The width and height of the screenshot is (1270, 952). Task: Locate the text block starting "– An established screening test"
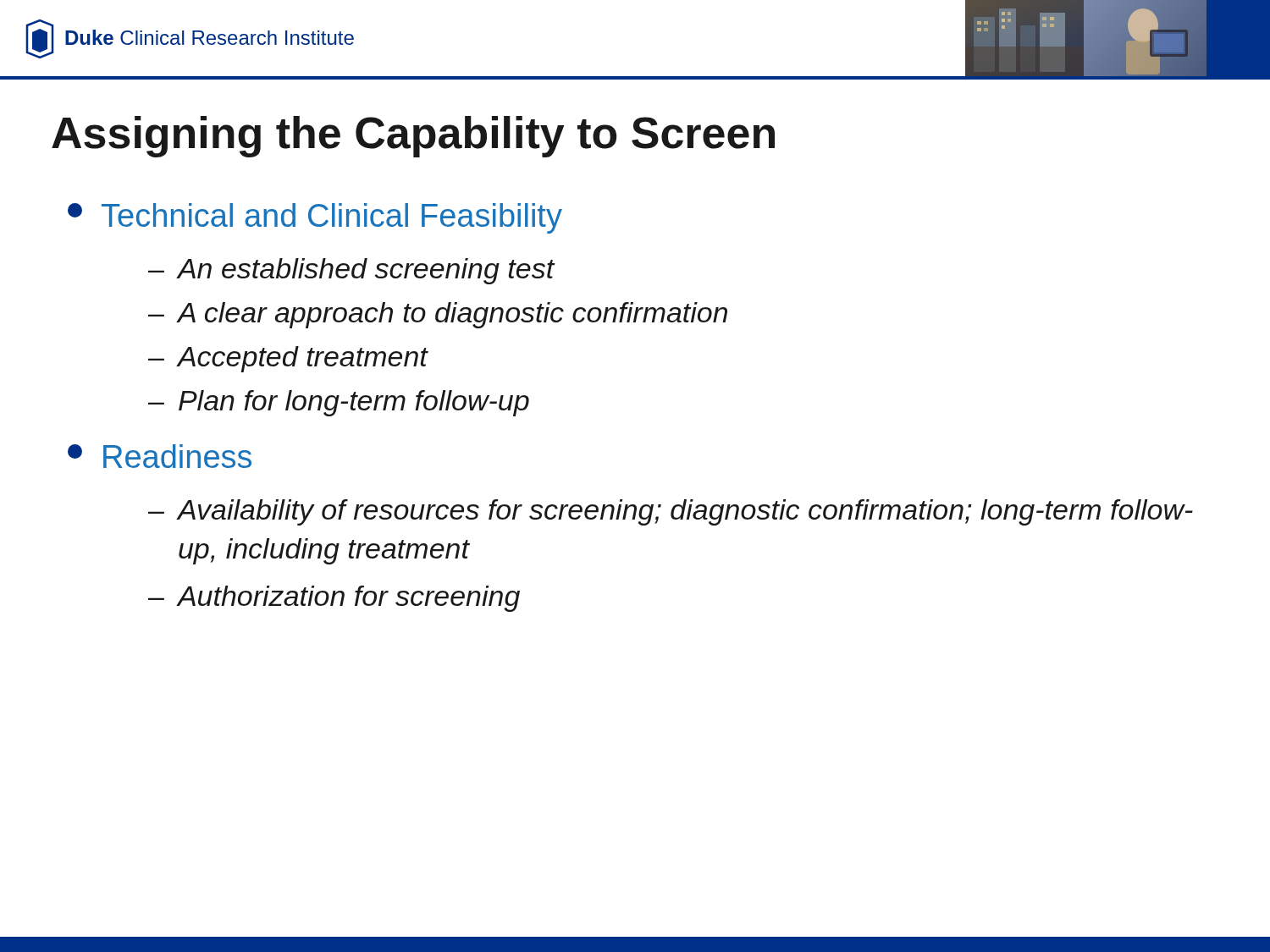(x=351, y=269)
